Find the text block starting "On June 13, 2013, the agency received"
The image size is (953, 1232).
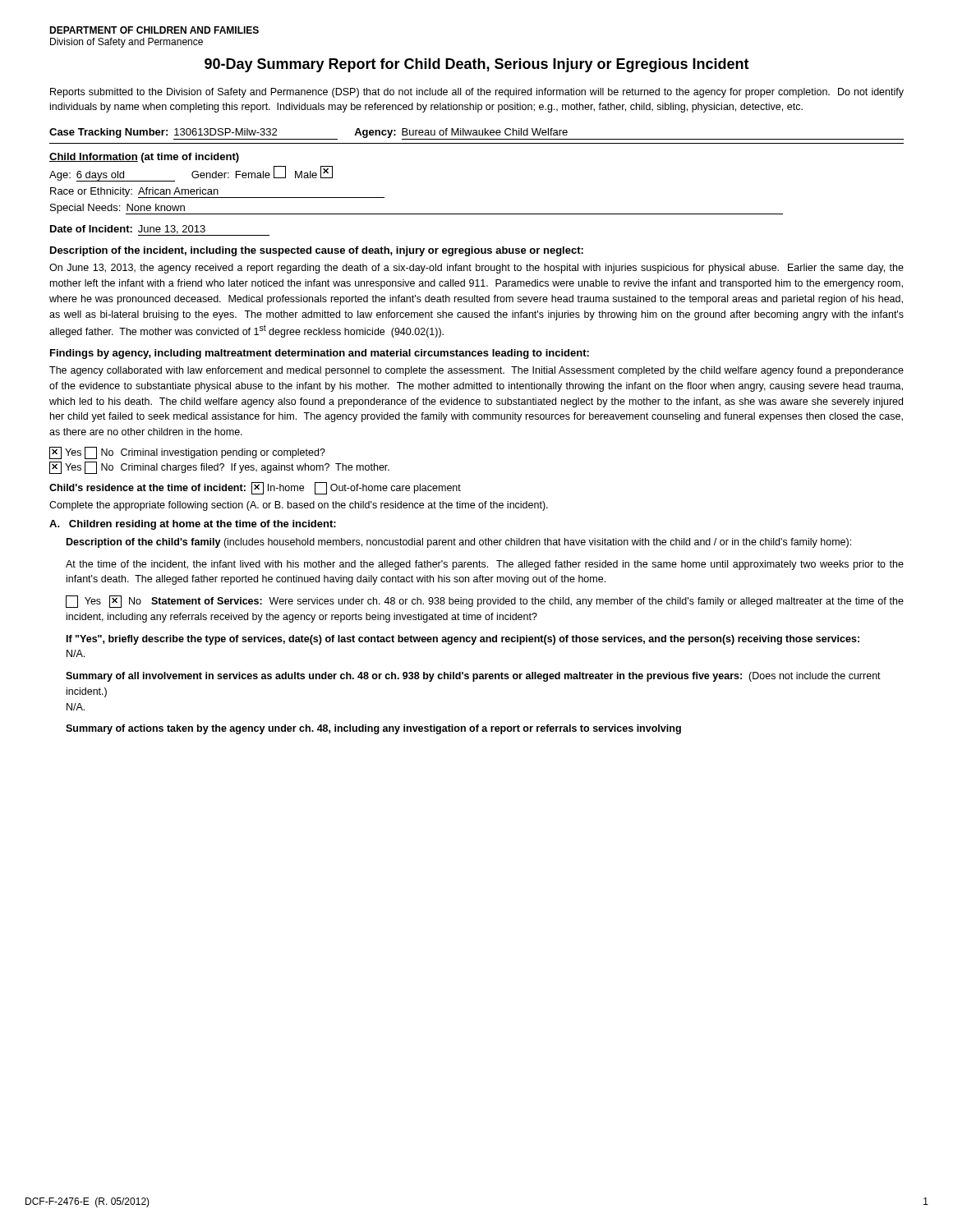tap(476, 300)
